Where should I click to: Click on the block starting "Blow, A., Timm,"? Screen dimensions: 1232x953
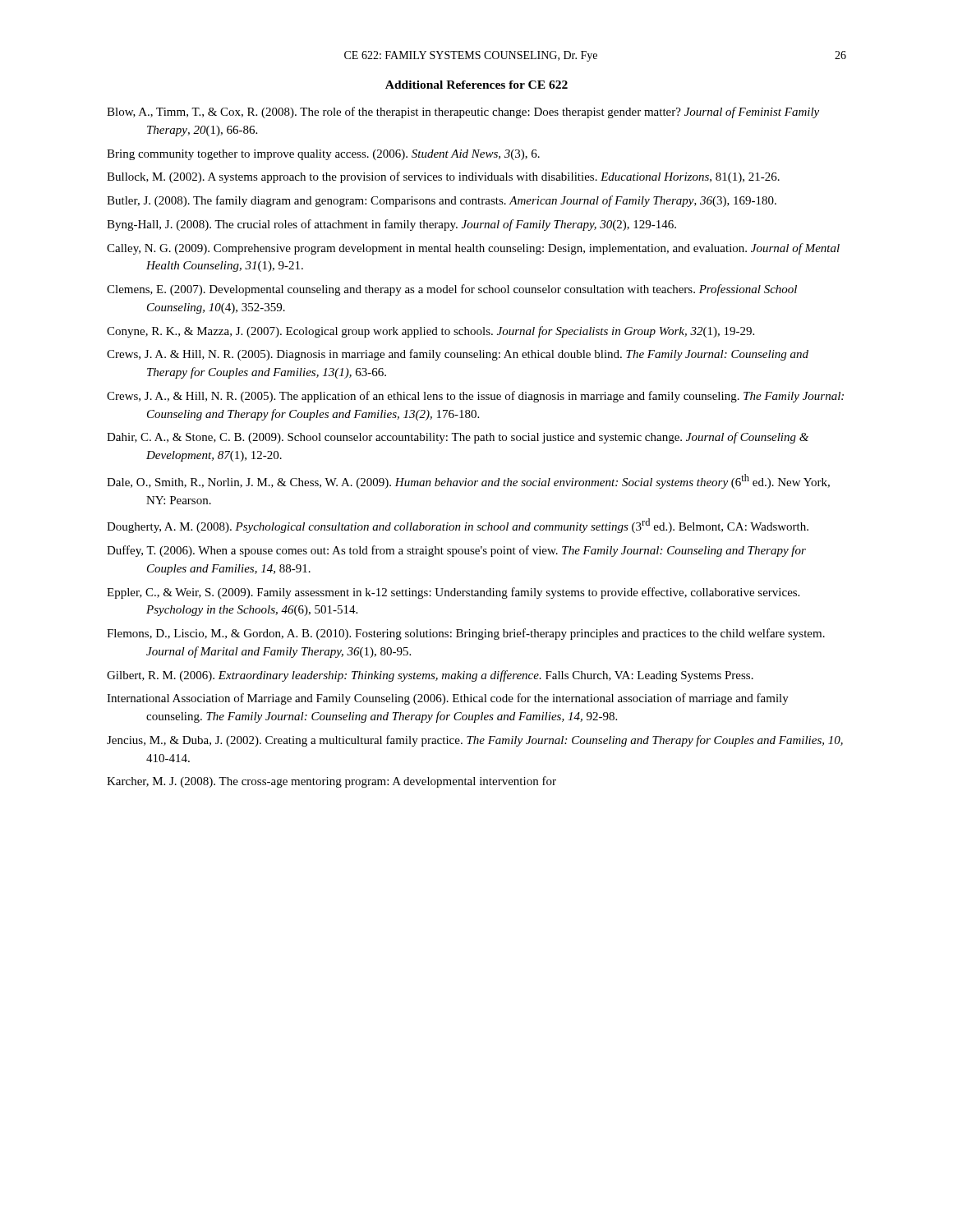pyautogui.click(x=463, y=121)
